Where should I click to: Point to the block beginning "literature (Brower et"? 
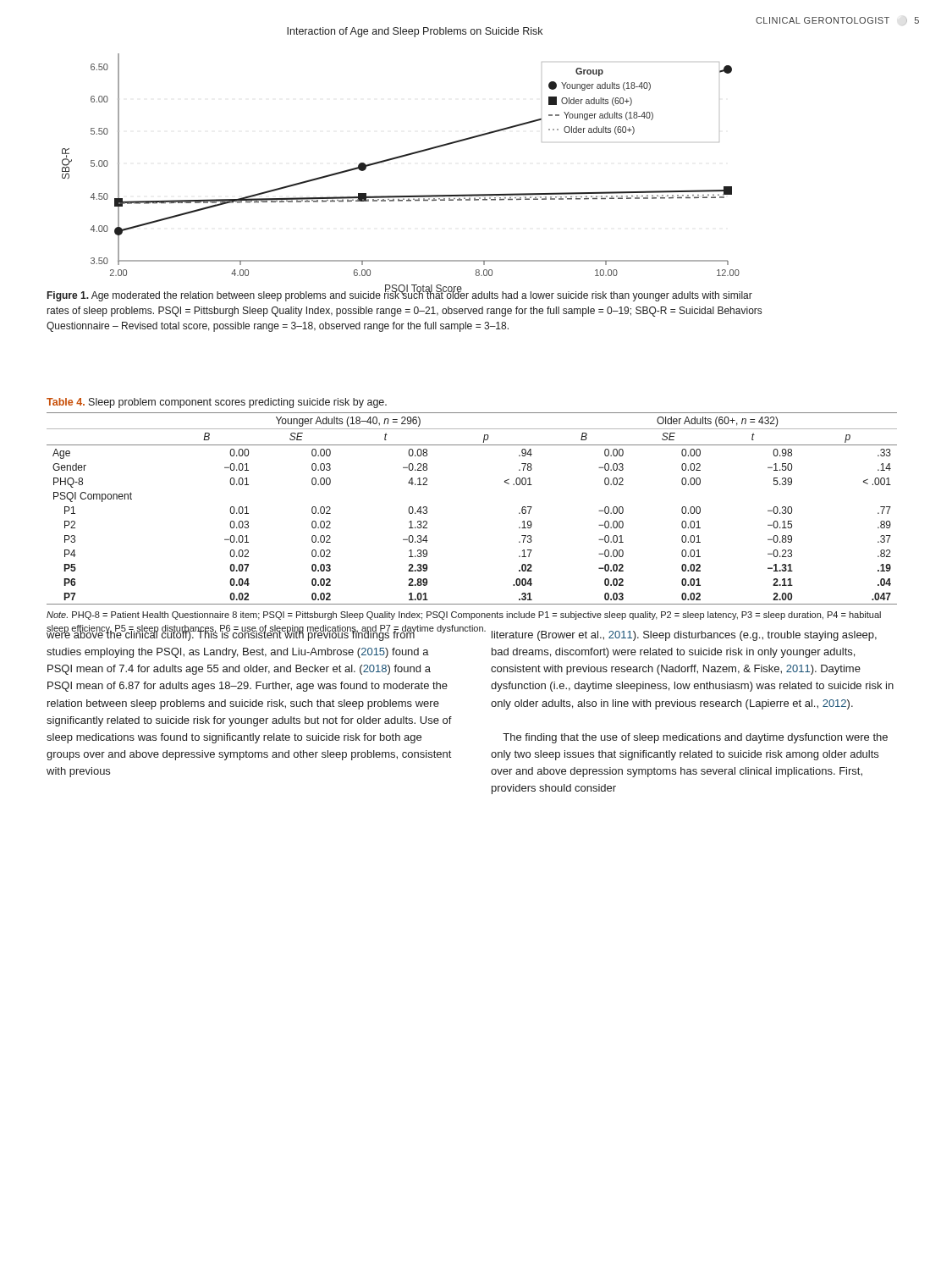click(692, 711)
